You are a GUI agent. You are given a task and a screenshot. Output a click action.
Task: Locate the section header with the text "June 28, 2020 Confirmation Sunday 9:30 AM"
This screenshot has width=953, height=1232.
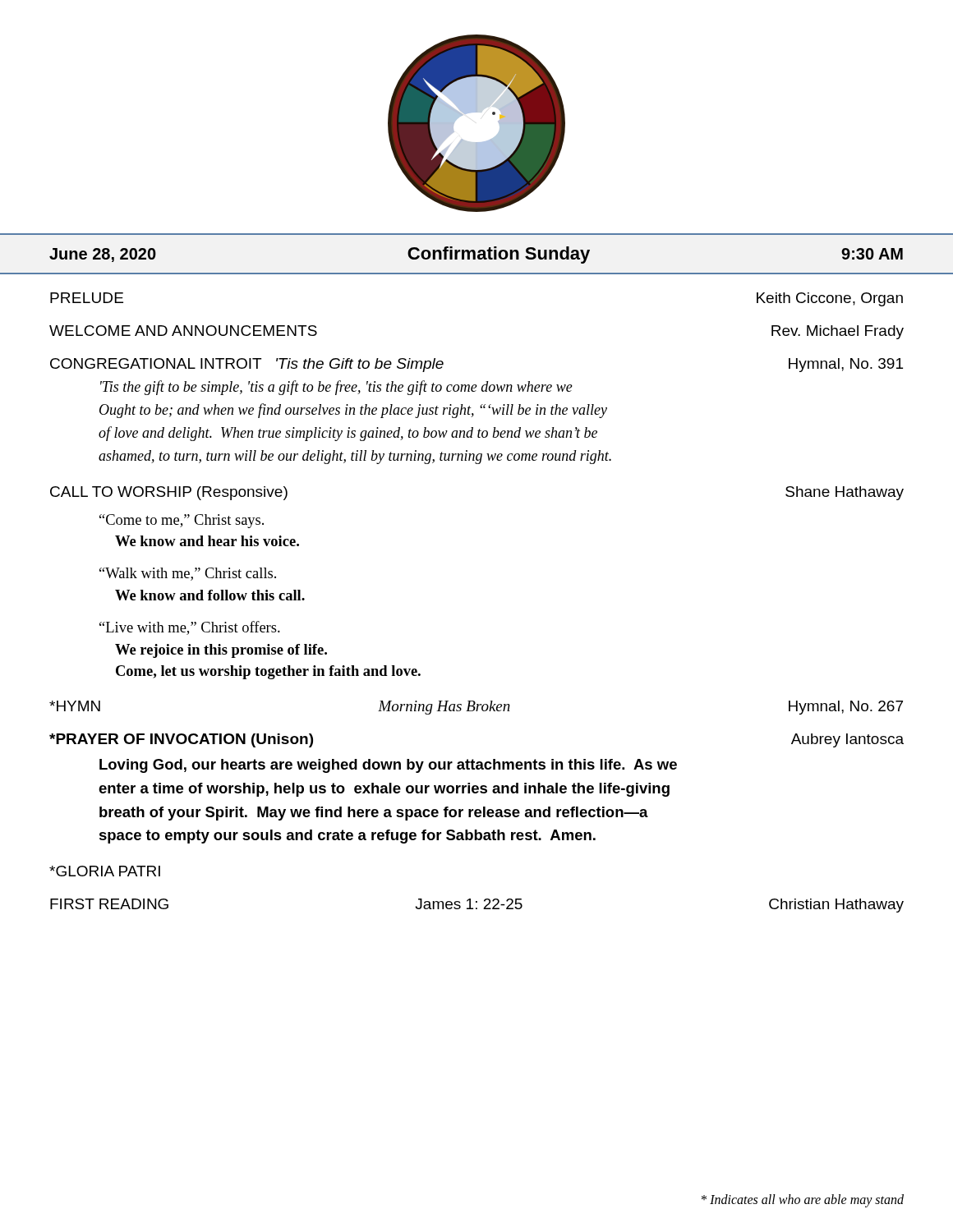[x=476, y=254]
